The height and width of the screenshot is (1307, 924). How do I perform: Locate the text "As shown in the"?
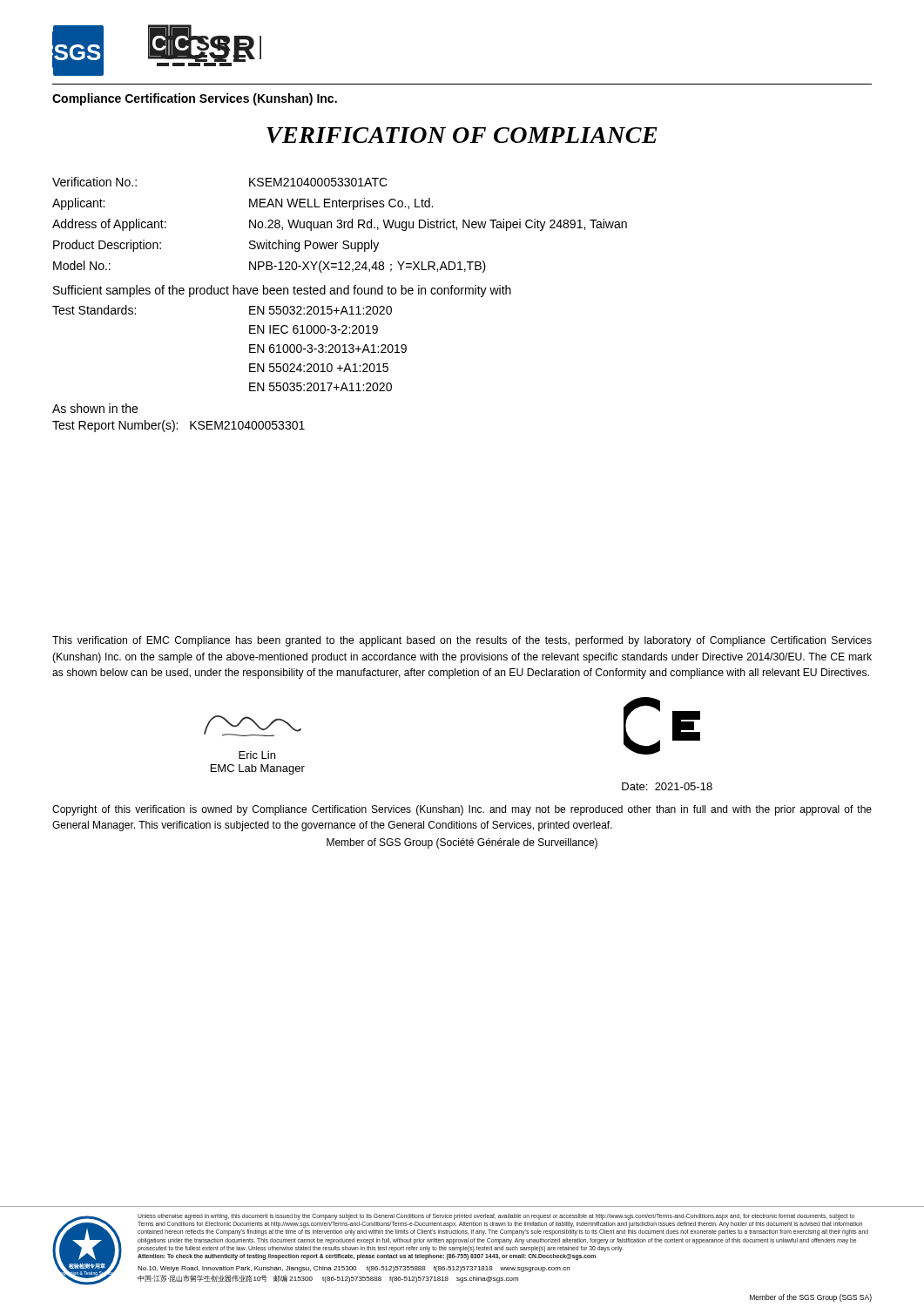(x=95, y=409)
